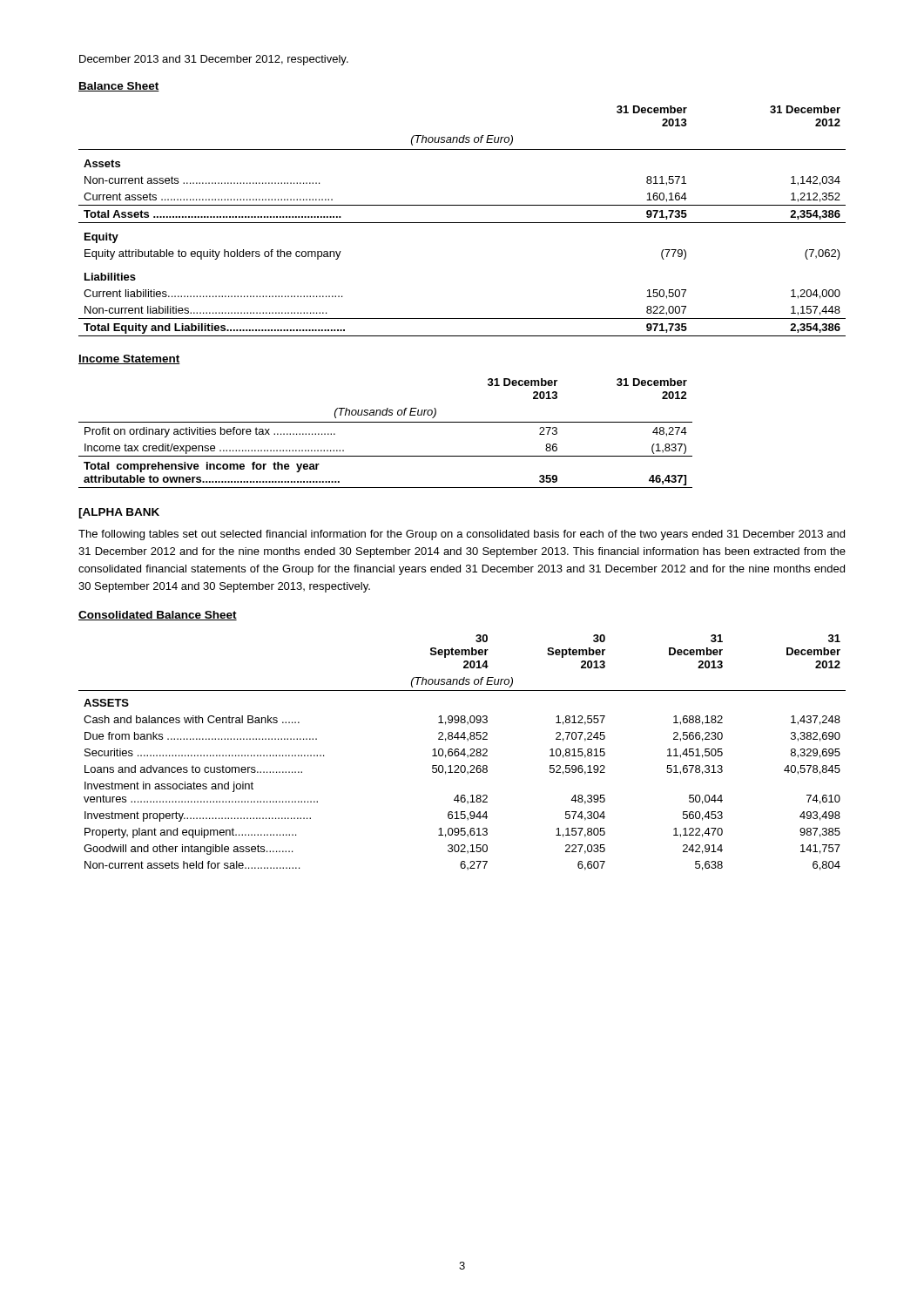The image size is (924, 1307).
Task: Point to the text block starting "The following tables set out"
Action: tap(462, 560)
